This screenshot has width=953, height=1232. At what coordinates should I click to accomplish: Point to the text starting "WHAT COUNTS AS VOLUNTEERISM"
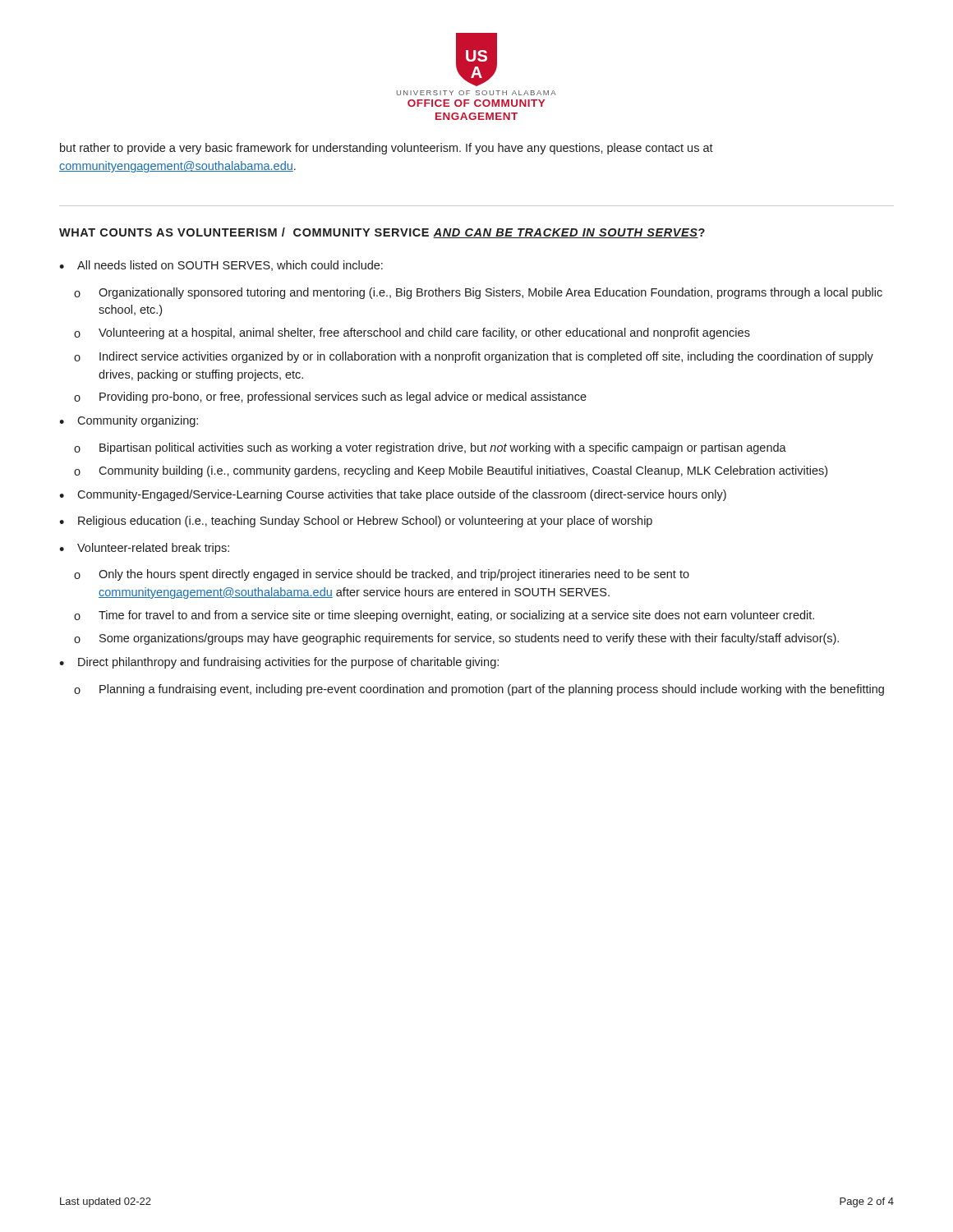click(x=382, y=232)
